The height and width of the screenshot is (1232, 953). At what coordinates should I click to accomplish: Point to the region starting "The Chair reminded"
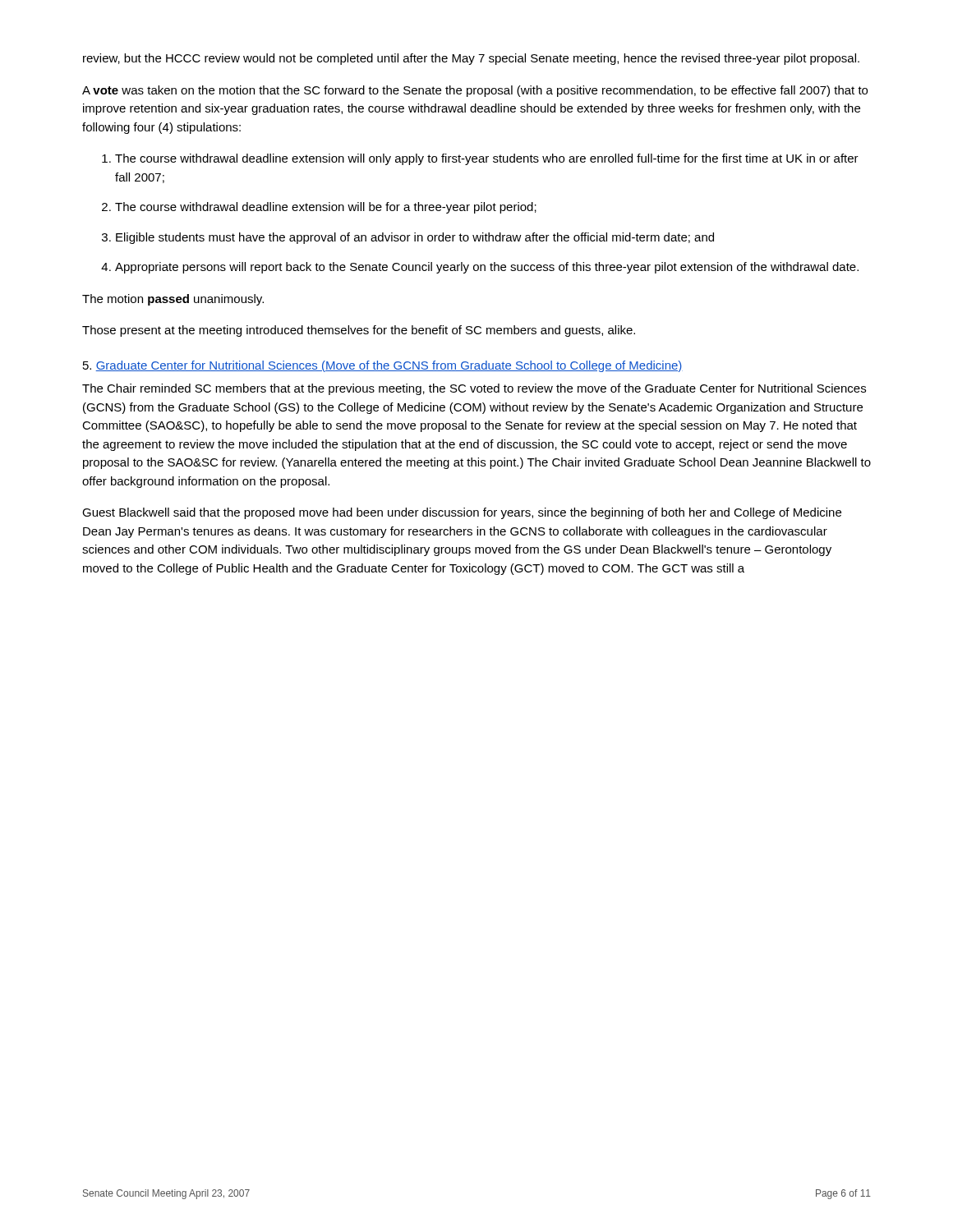coord(476,435)
